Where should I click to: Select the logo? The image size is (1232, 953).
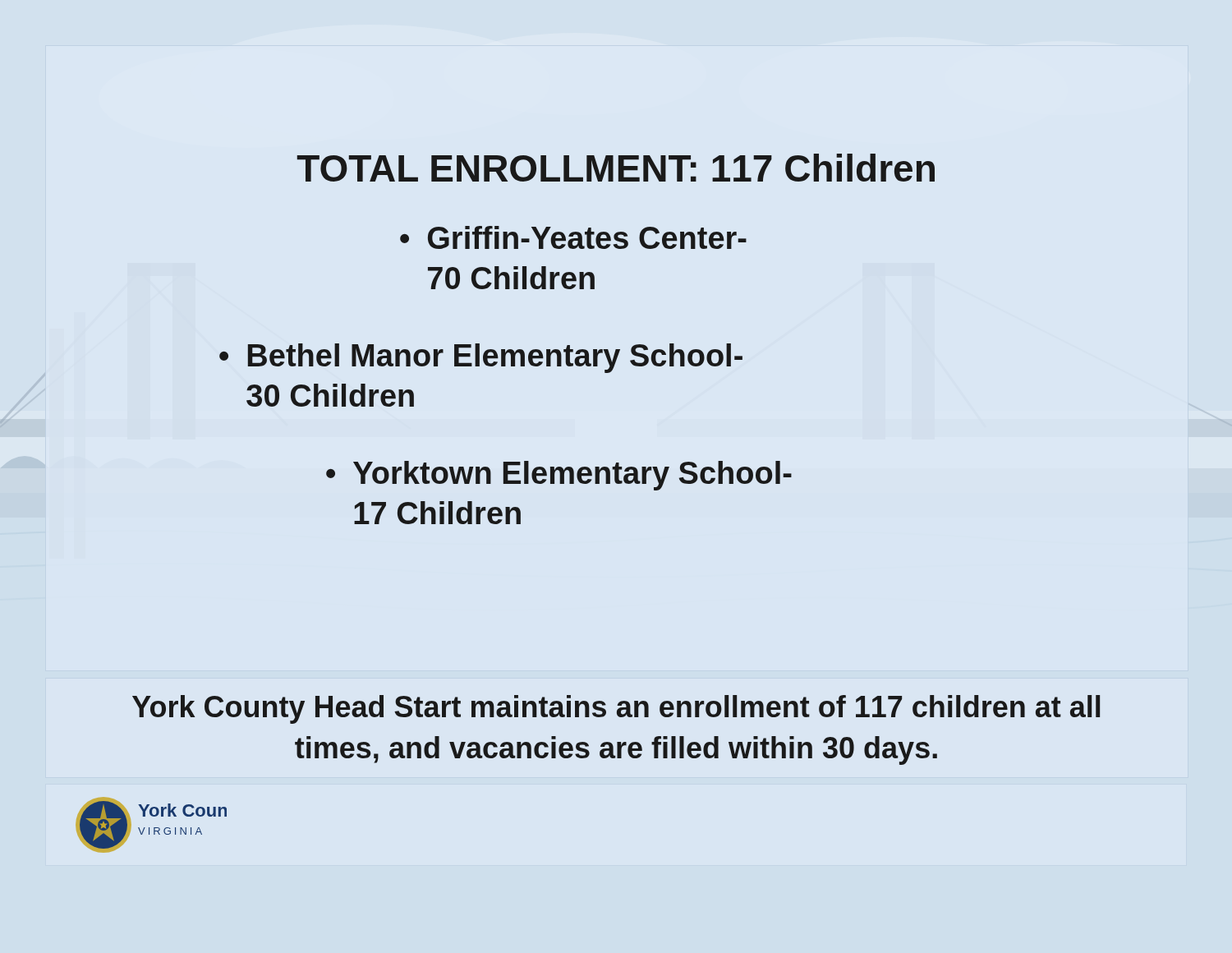pyautogui.click(x=149, y=825)
